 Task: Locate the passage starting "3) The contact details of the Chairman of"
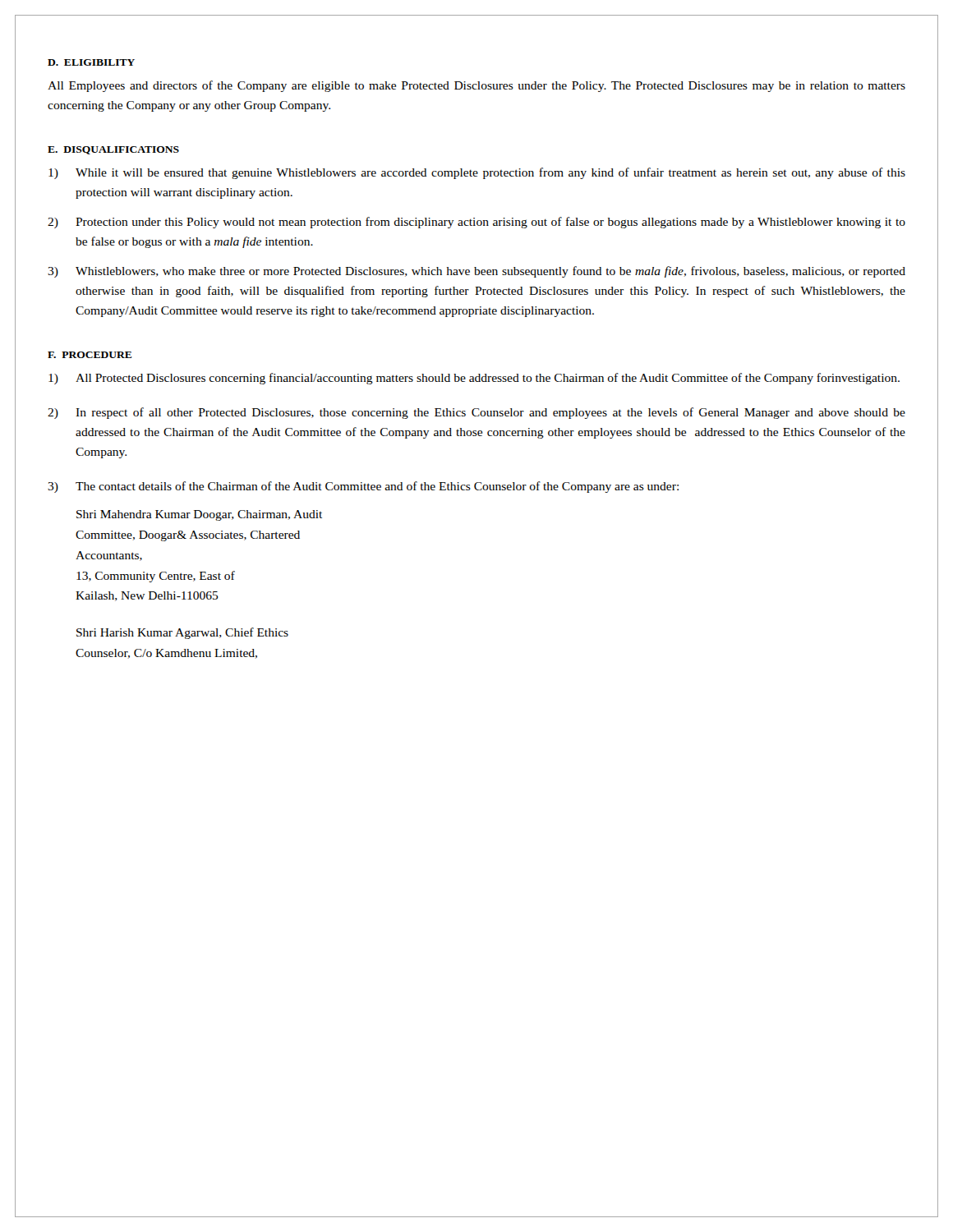tap(476, 486)
